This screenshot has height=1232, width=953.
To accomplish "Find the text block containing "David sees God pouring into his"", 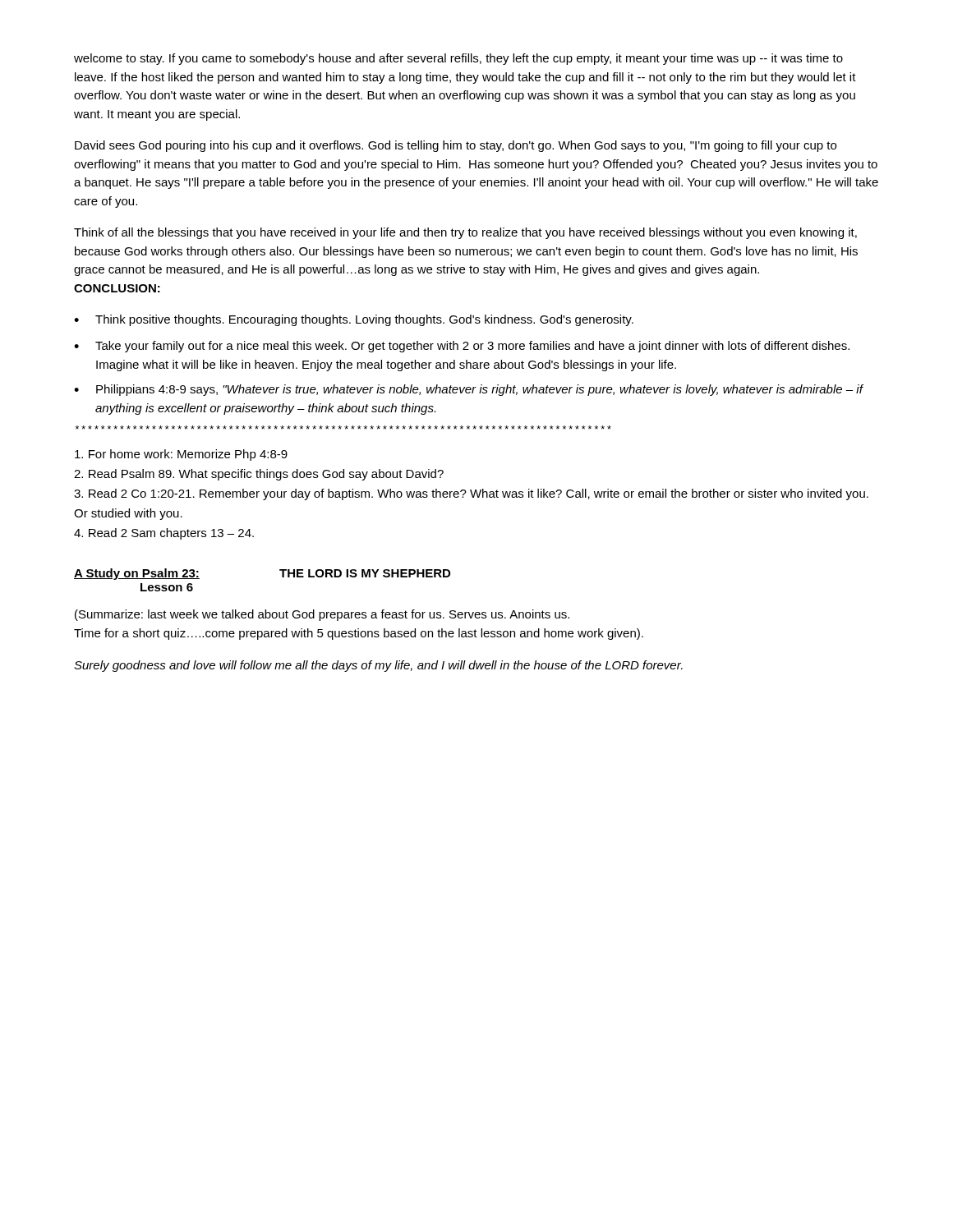I will [476, 173].
